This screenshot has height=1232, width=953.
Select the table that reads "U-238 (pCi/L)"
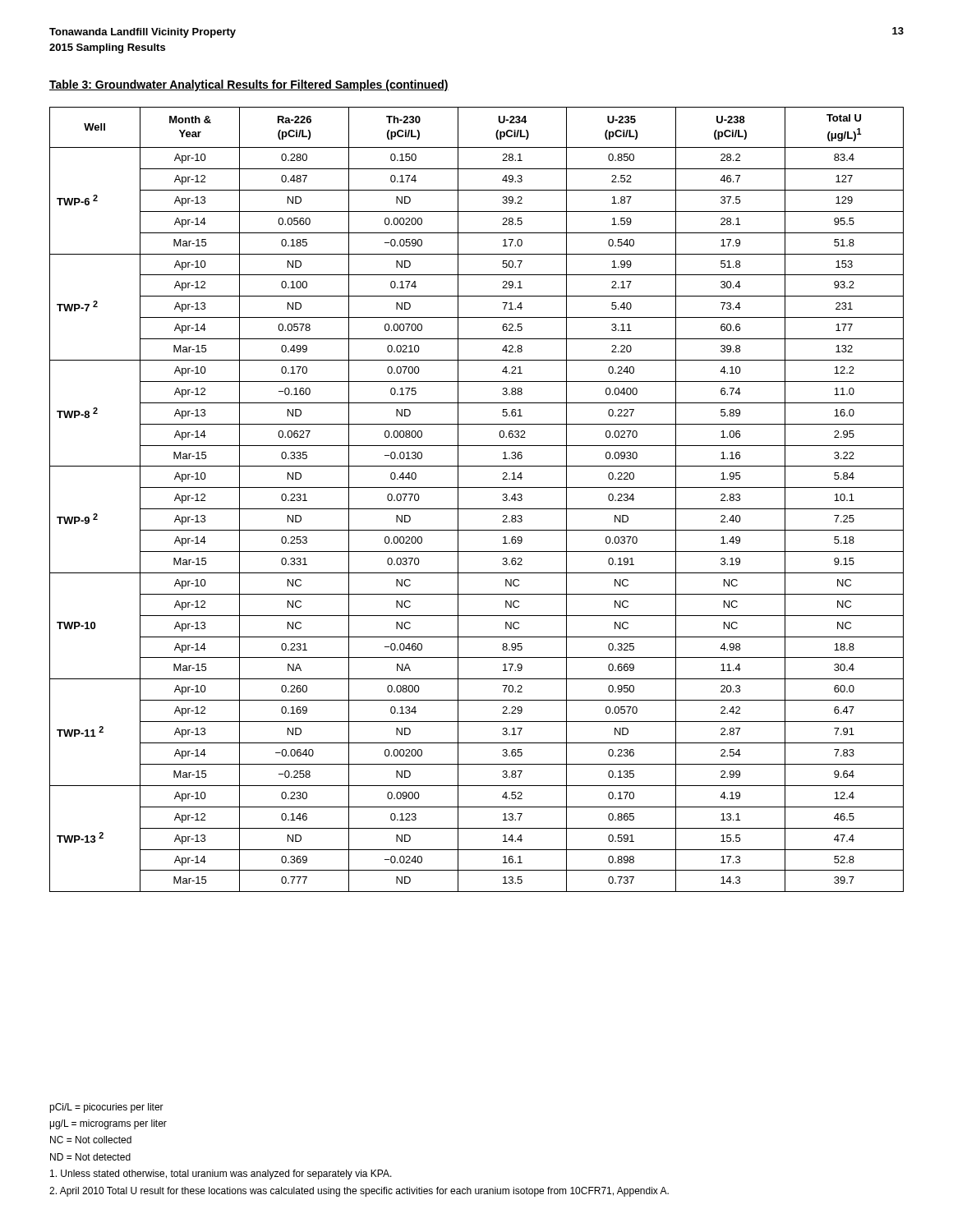point(476,500)
